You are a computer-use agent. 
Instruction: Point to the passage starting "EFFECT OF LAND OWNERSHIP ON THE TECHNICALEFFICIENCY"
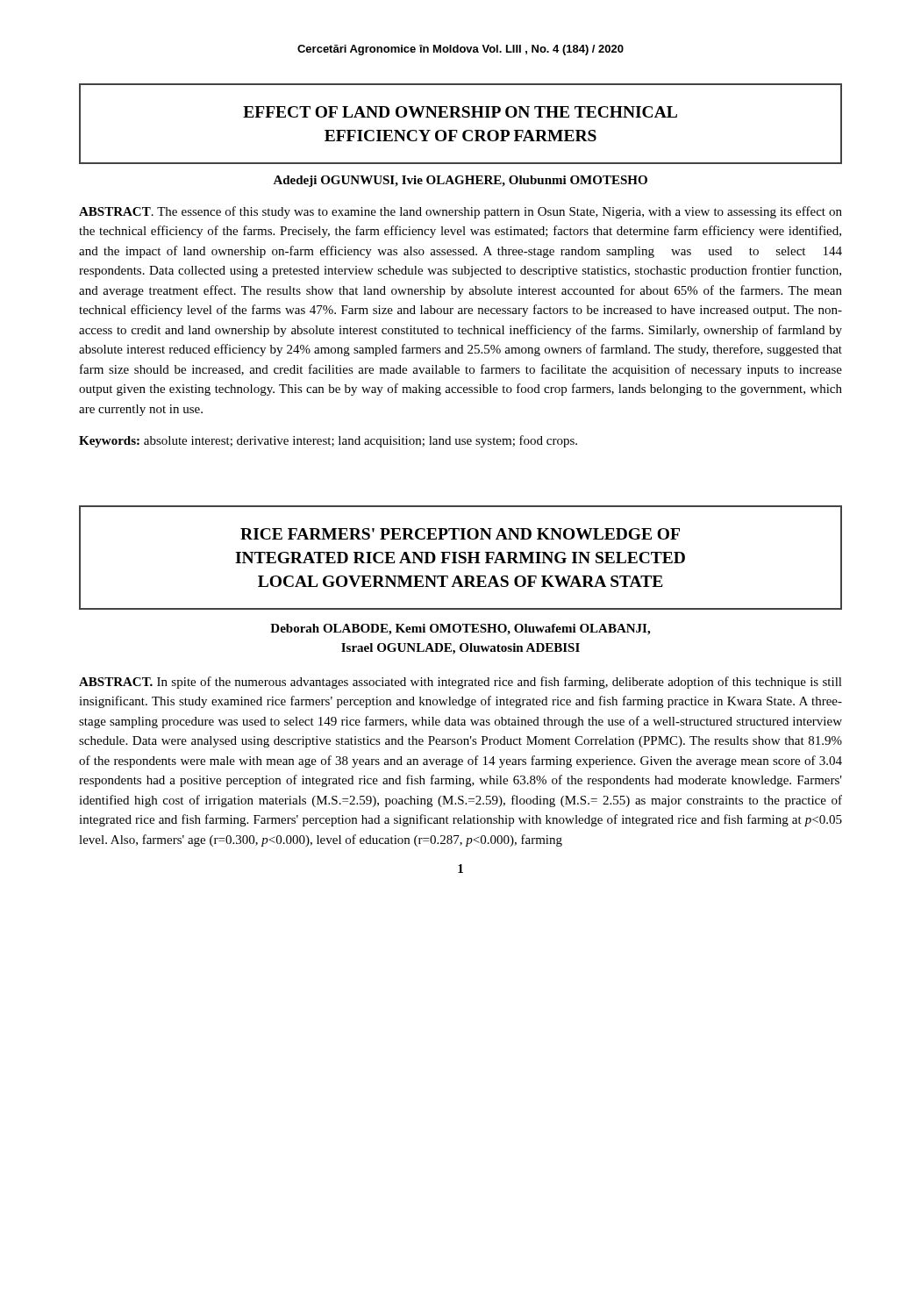pyautogui.click(x=460, y=124)
